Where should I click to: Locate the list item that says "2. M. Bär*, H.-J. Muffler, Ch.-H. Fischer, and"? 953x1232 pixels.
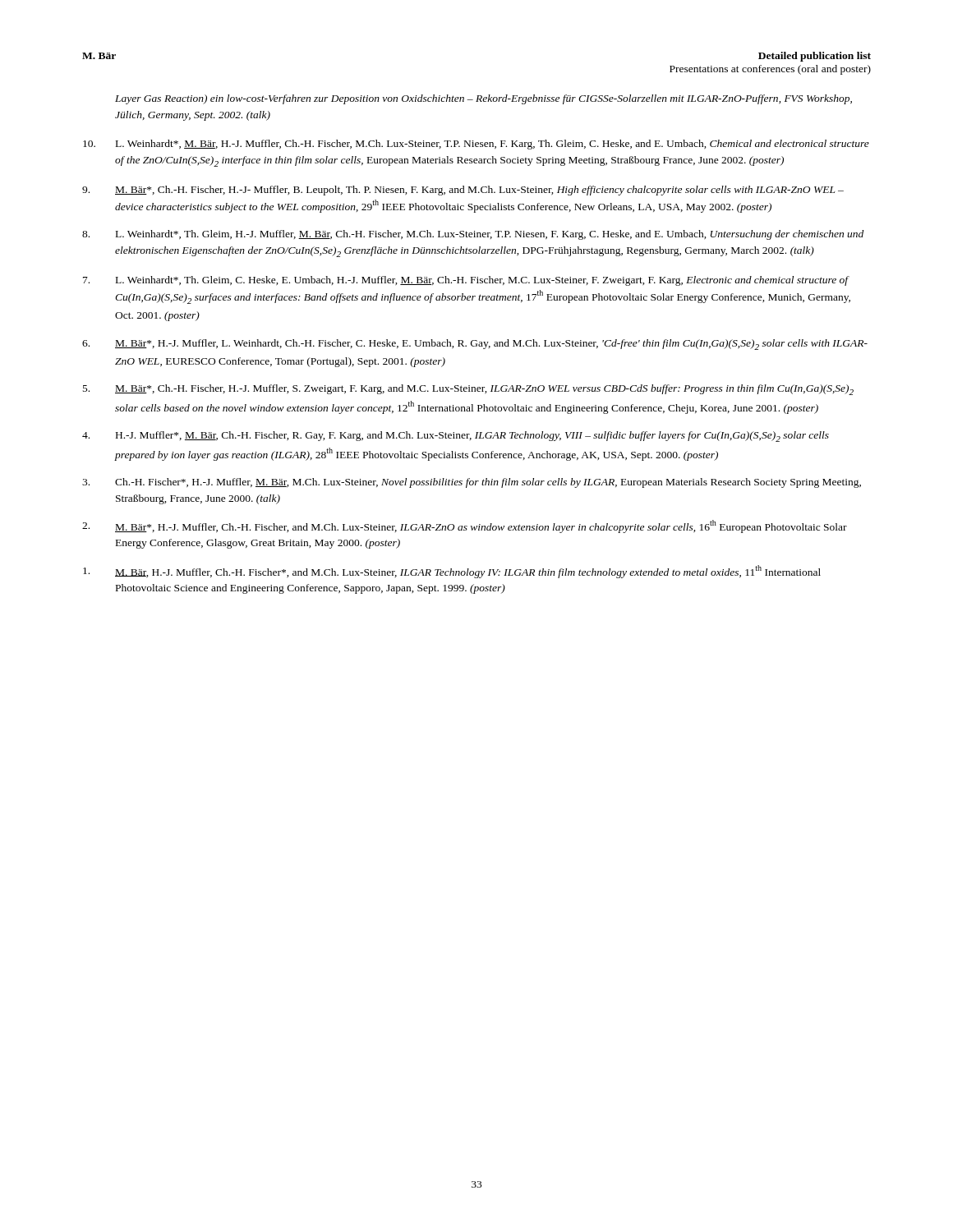(x=476, y=534)
